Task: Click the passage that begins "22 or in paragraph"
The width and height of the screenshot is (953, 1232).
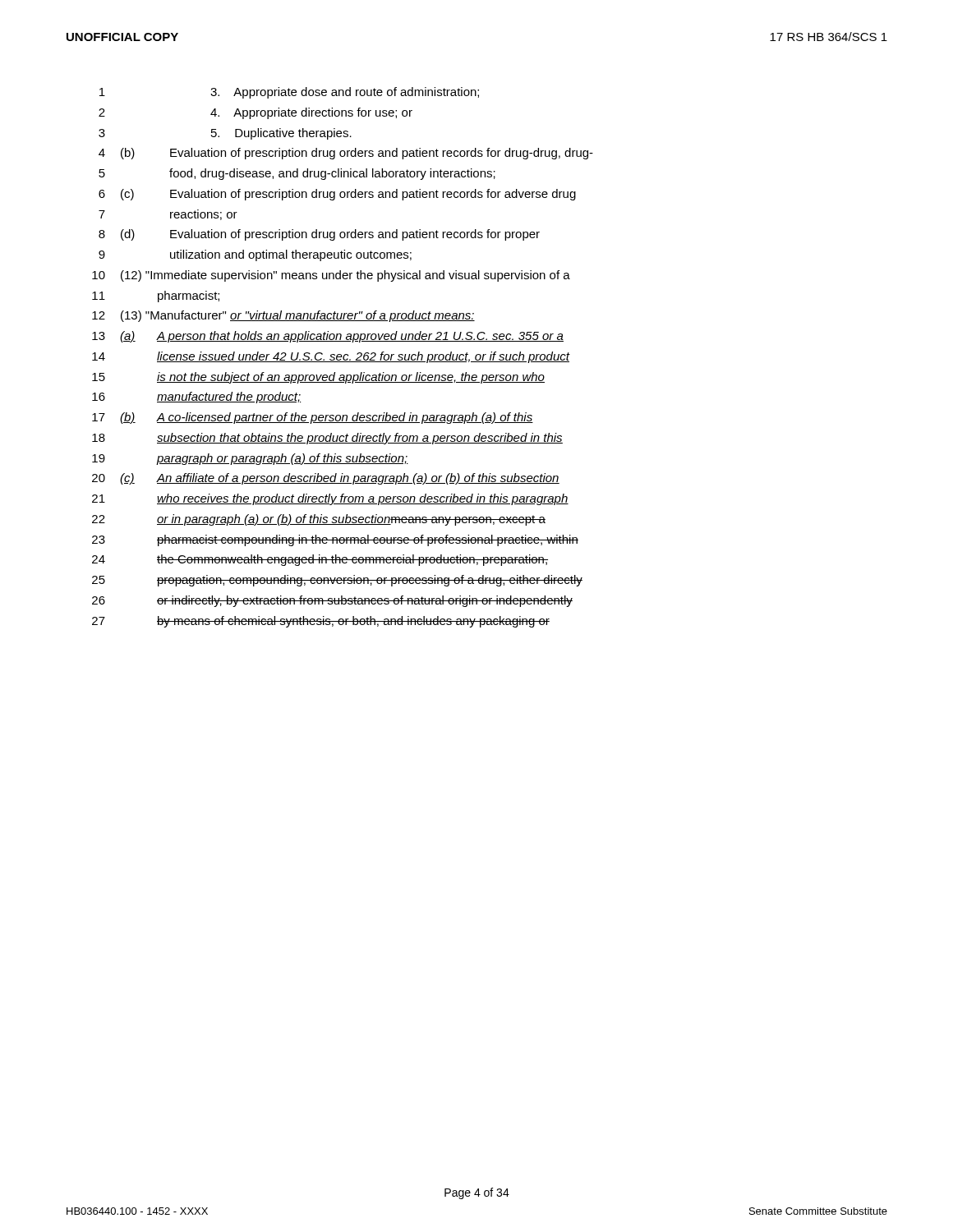Action: click(476, 519)
